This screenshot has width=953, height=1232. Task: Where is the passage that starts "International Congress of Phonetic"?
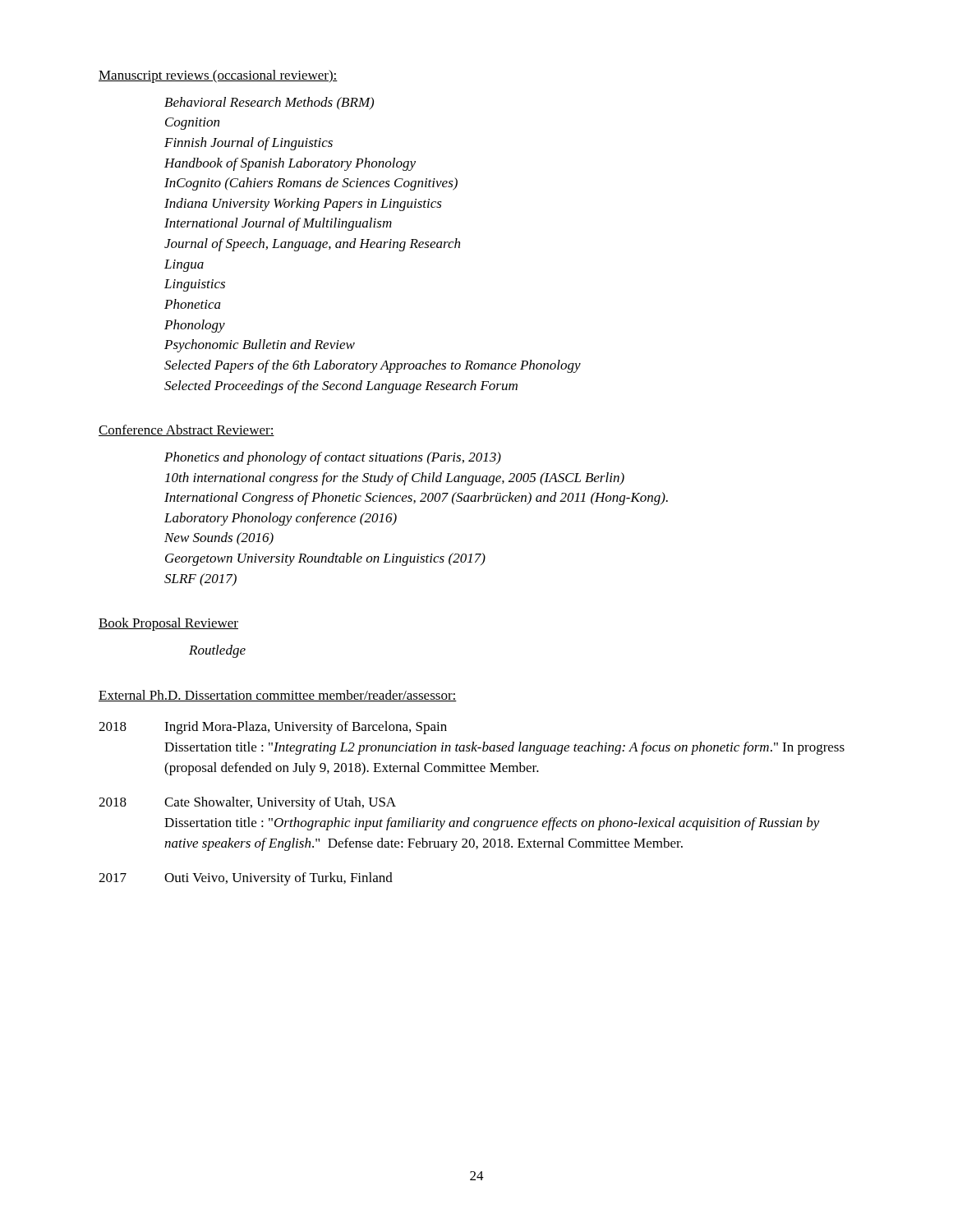[x=509, y=498]
